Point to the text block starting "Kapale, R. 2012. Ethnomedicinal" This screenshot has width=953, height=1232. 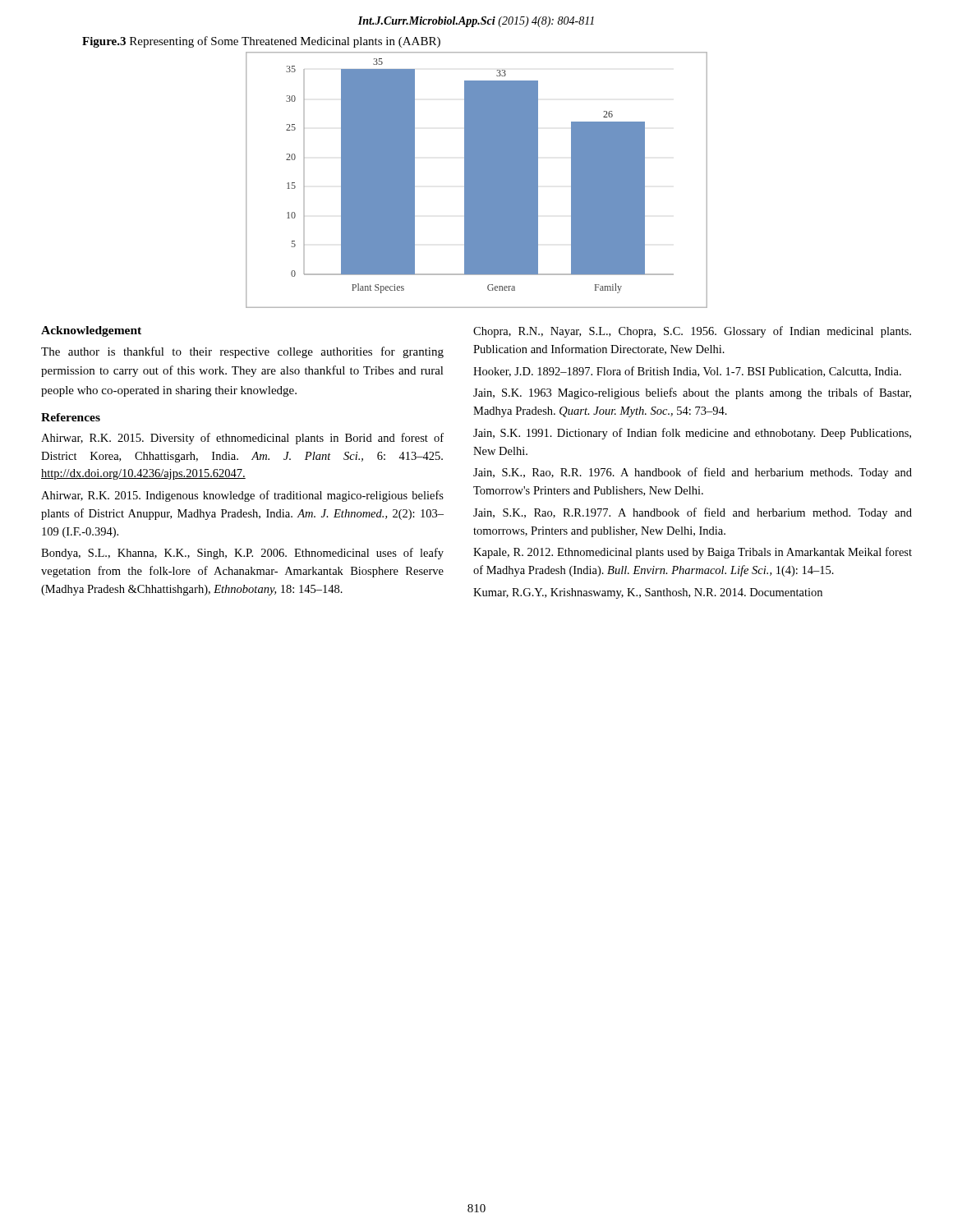click(693, 561)
